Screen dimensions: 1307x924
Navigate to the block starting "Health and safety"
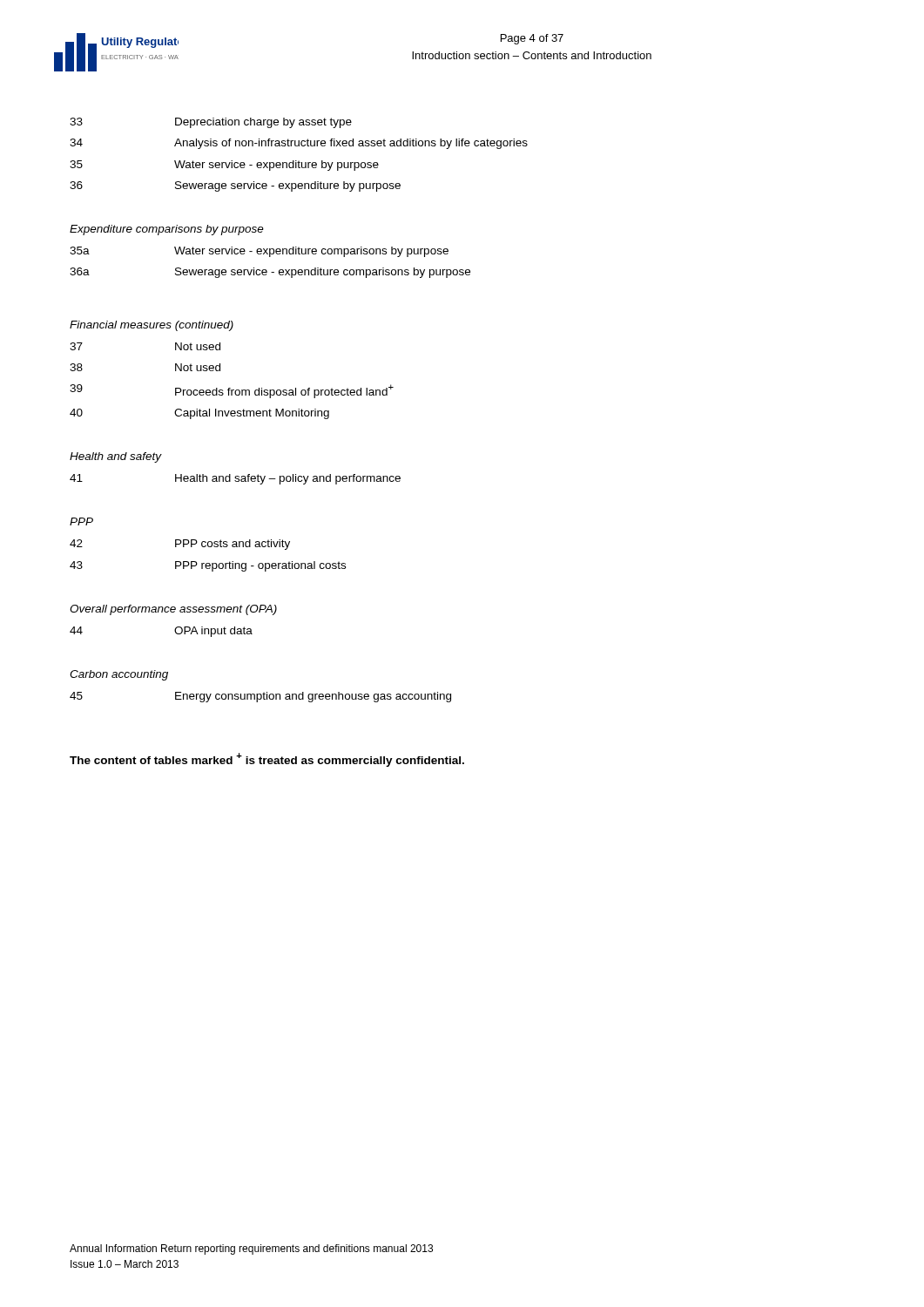point(115,456)
